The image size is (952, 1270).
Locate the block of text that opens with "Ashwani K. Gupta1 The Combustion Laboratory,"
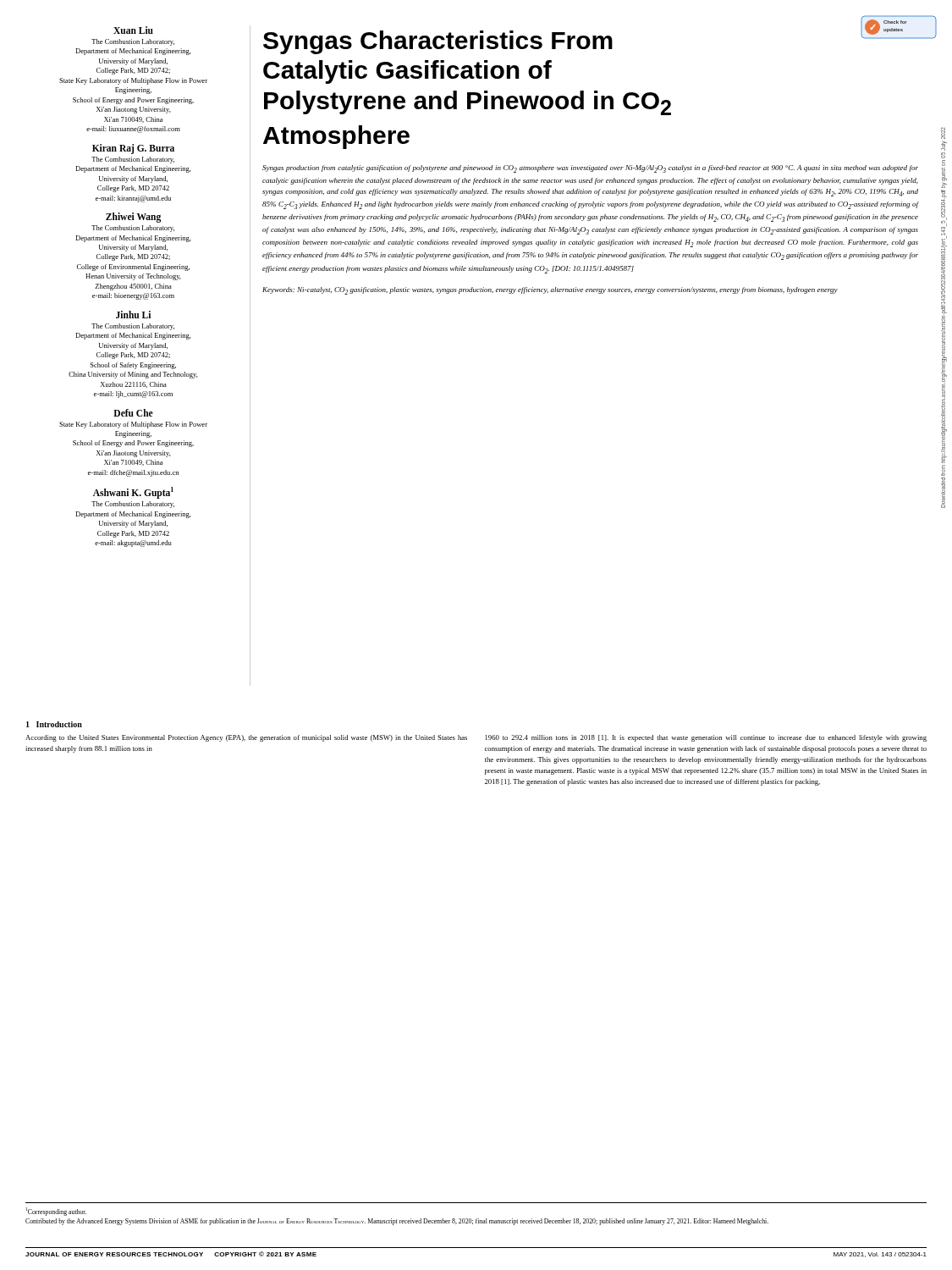tap(133, 517)
